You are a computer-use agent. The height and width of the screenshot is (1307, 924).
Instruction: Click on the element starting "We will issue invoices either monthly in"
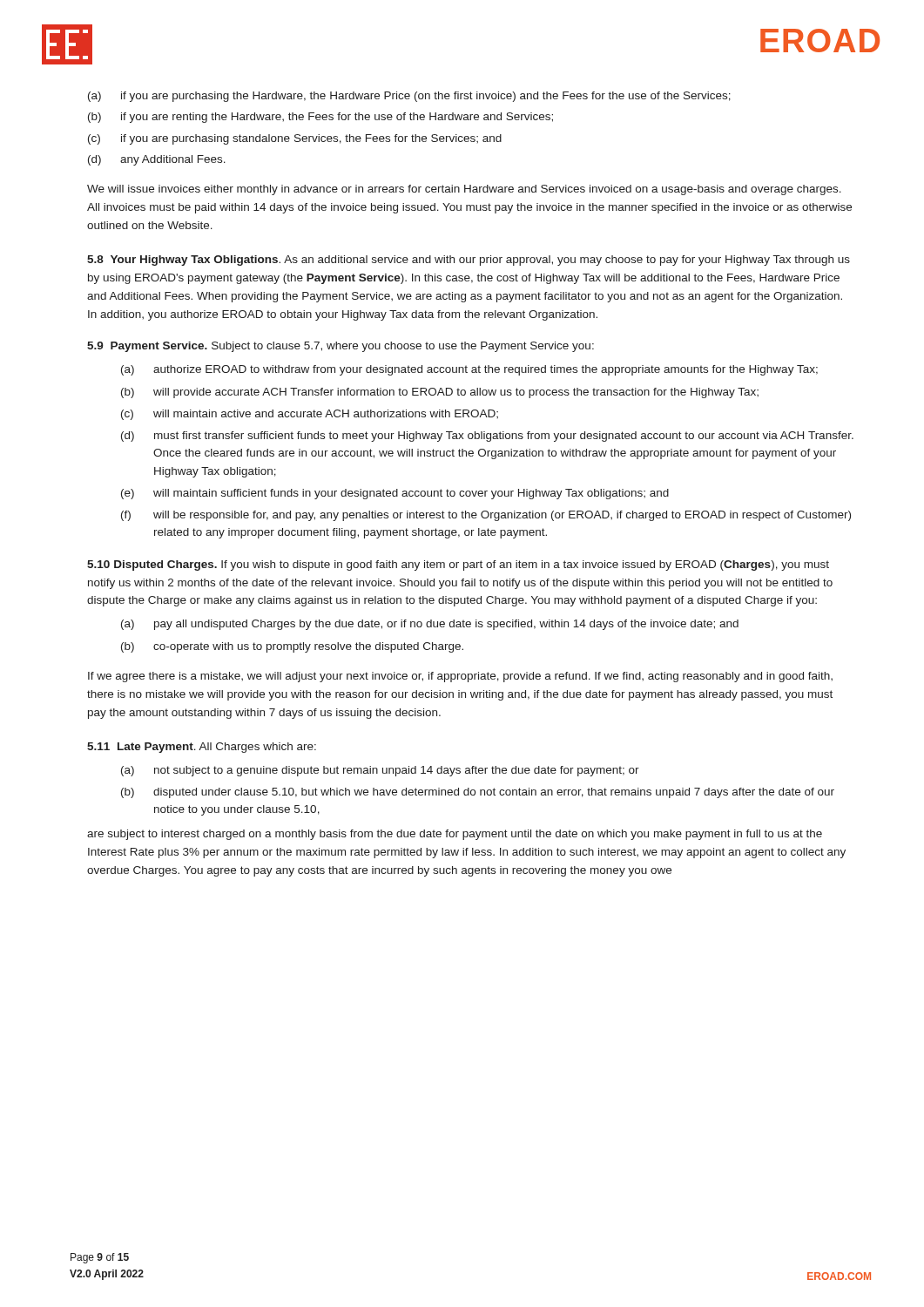click(470, 207)
